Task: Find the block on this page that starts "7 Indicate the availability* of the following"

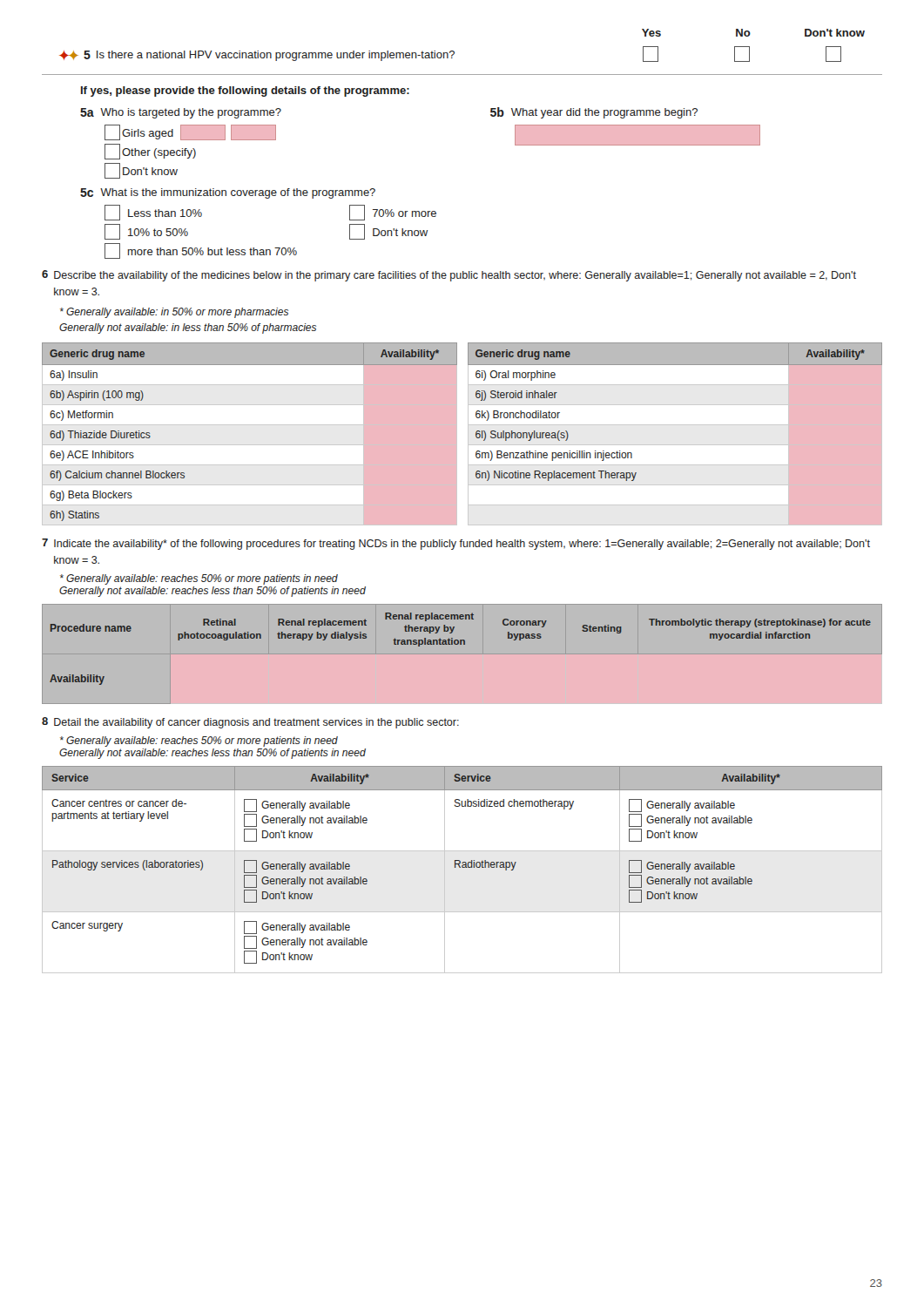Action: [x=462, y=553]
